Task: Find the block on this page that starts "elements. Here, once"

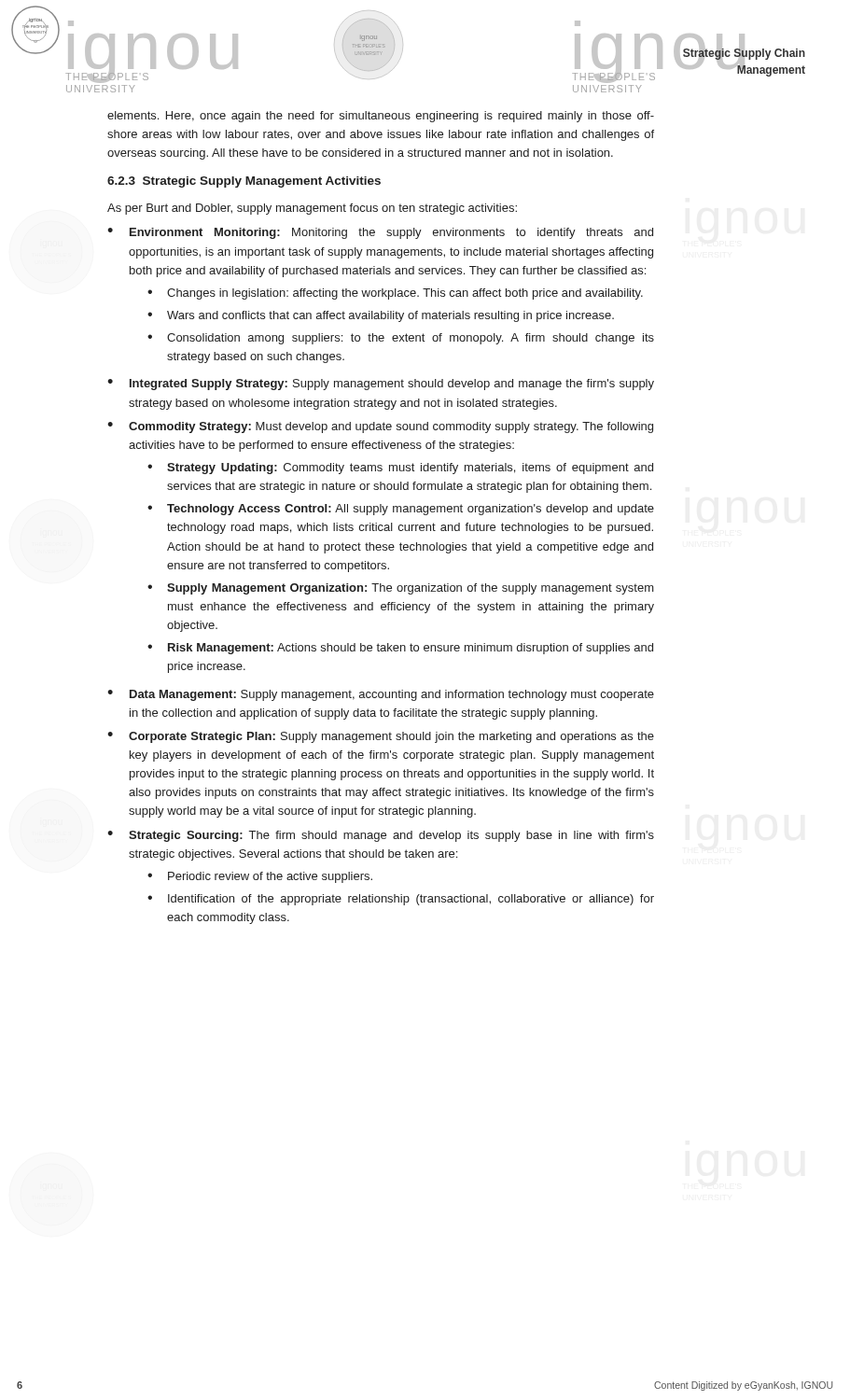Action: click(x=381, y=134)
